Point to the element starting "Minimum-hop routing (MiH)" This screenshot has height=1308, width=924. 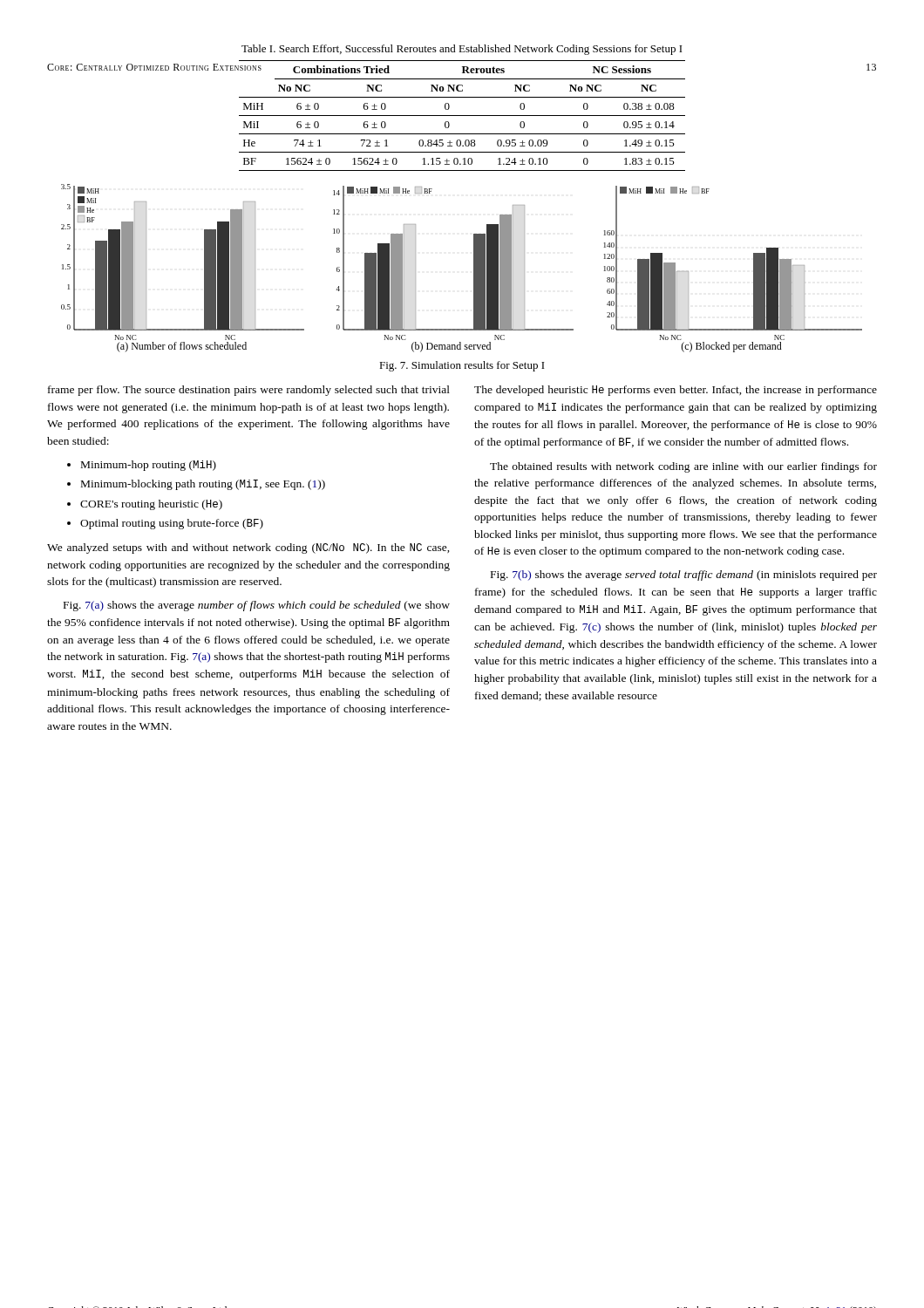point(148,465)
